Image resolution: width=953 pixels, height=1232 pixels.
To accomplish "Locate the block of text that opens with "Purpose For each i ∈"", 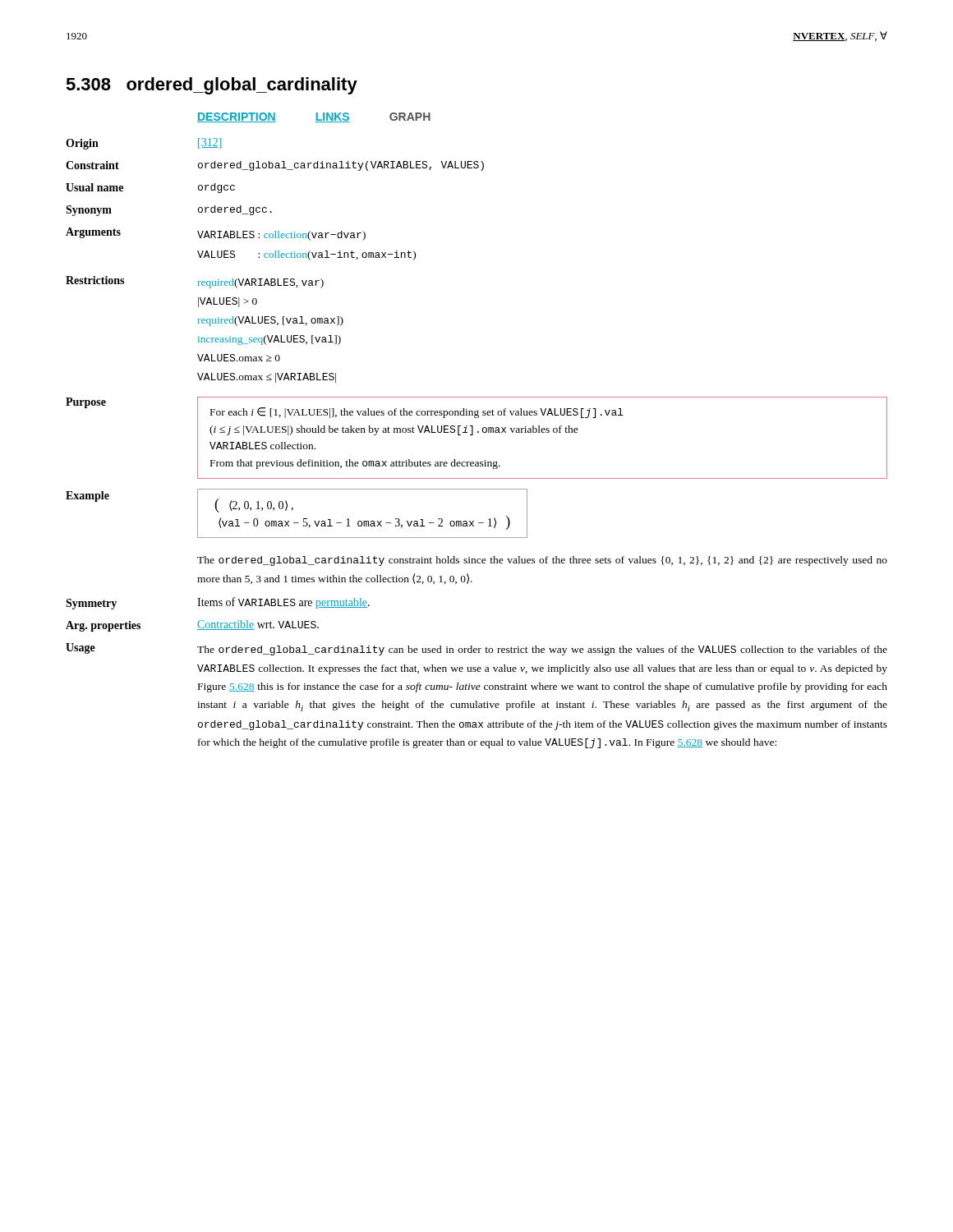I will click(476, 437).
